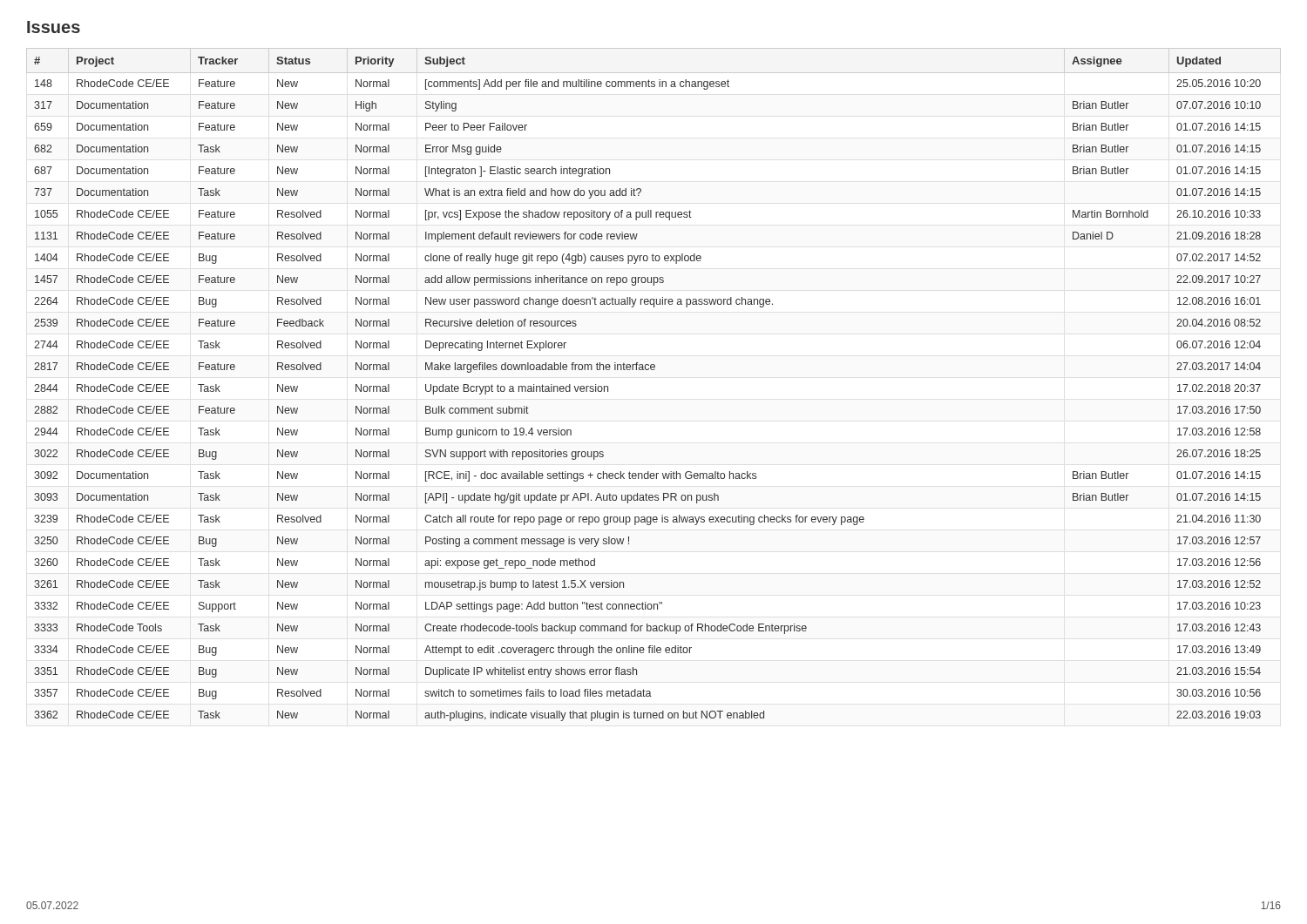Find the table that mentions "What is an"
The height and width of the screenshot is (924, 1307).
pos(654,387)
